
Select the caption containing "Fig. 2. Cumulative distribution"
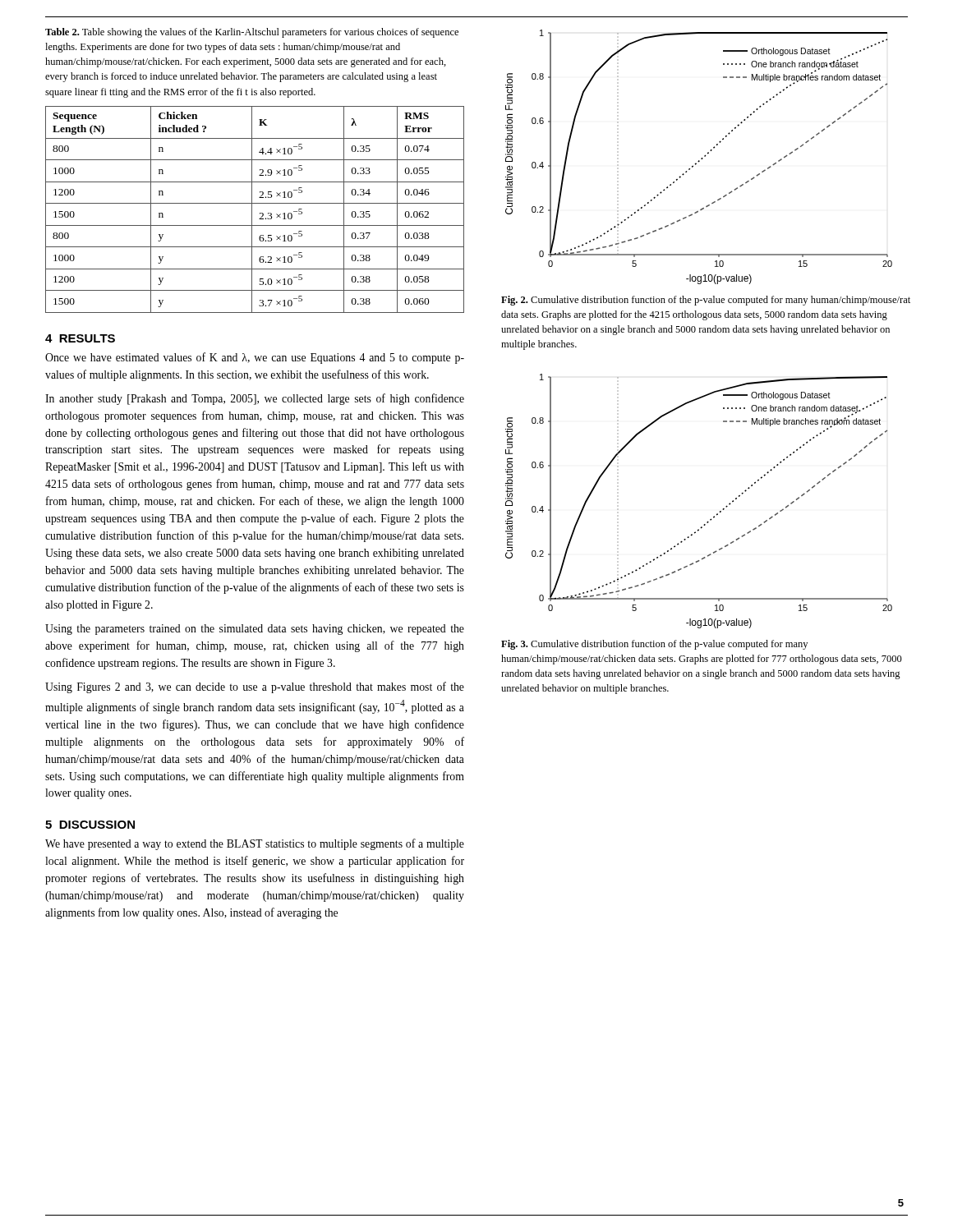[706, 322]
